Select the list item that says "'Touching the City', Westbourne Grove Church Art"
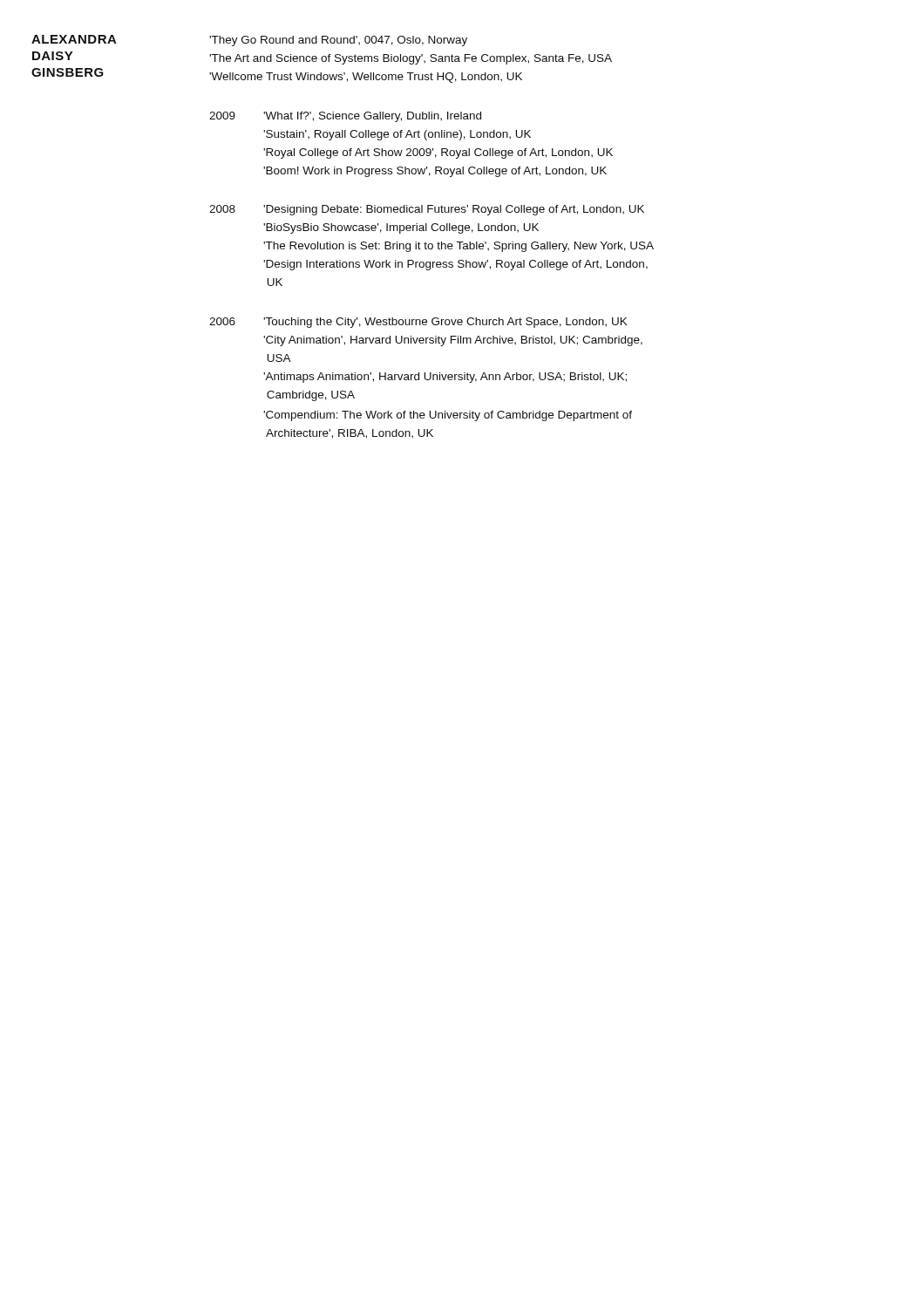924x1308 pixels. [x=445, y=321]
